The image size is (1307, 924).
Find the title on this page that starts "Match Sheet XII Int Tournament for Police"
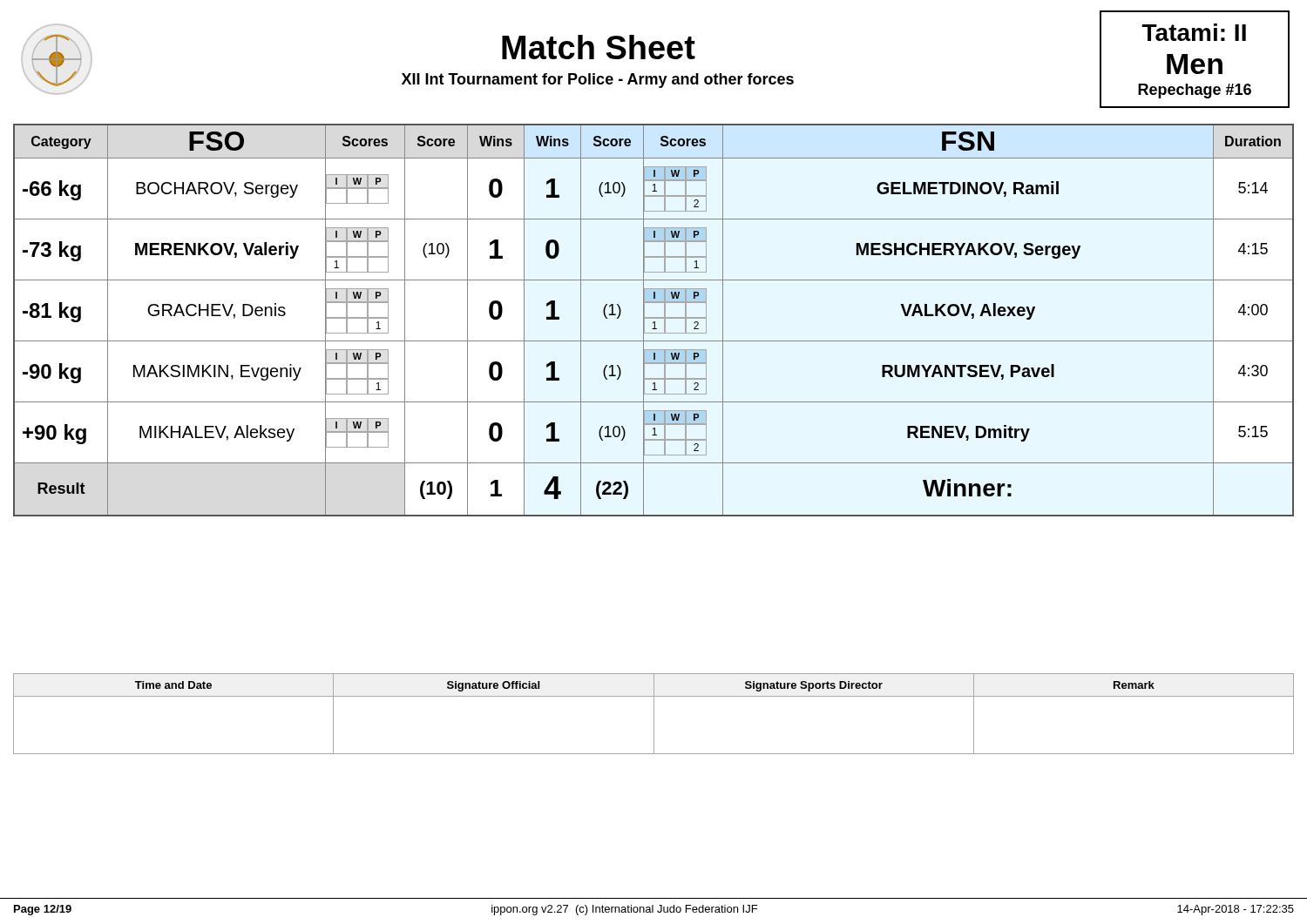598,59
